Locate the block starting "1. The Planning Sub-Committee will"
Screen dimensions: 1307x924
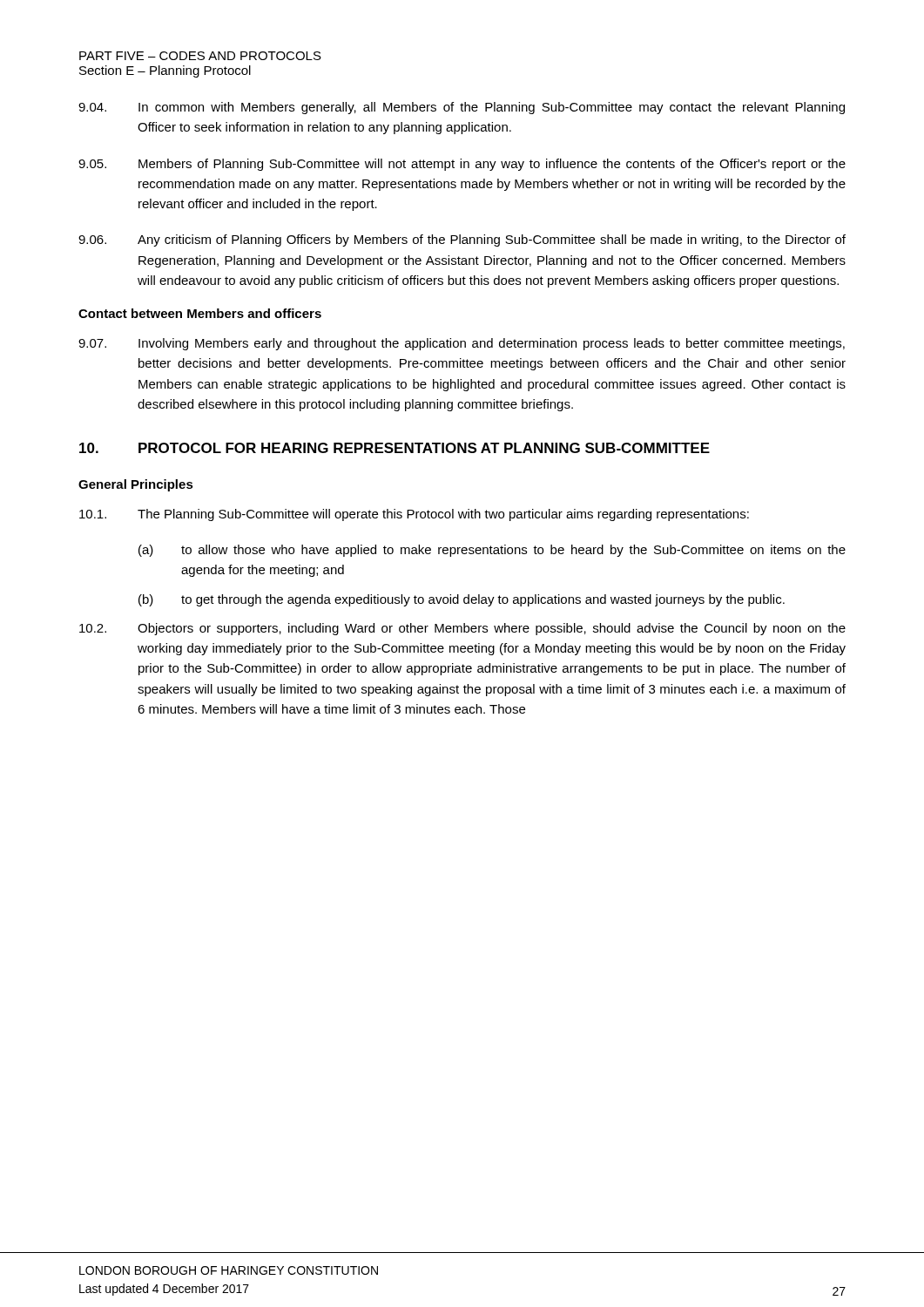click(x=462, y=514)
